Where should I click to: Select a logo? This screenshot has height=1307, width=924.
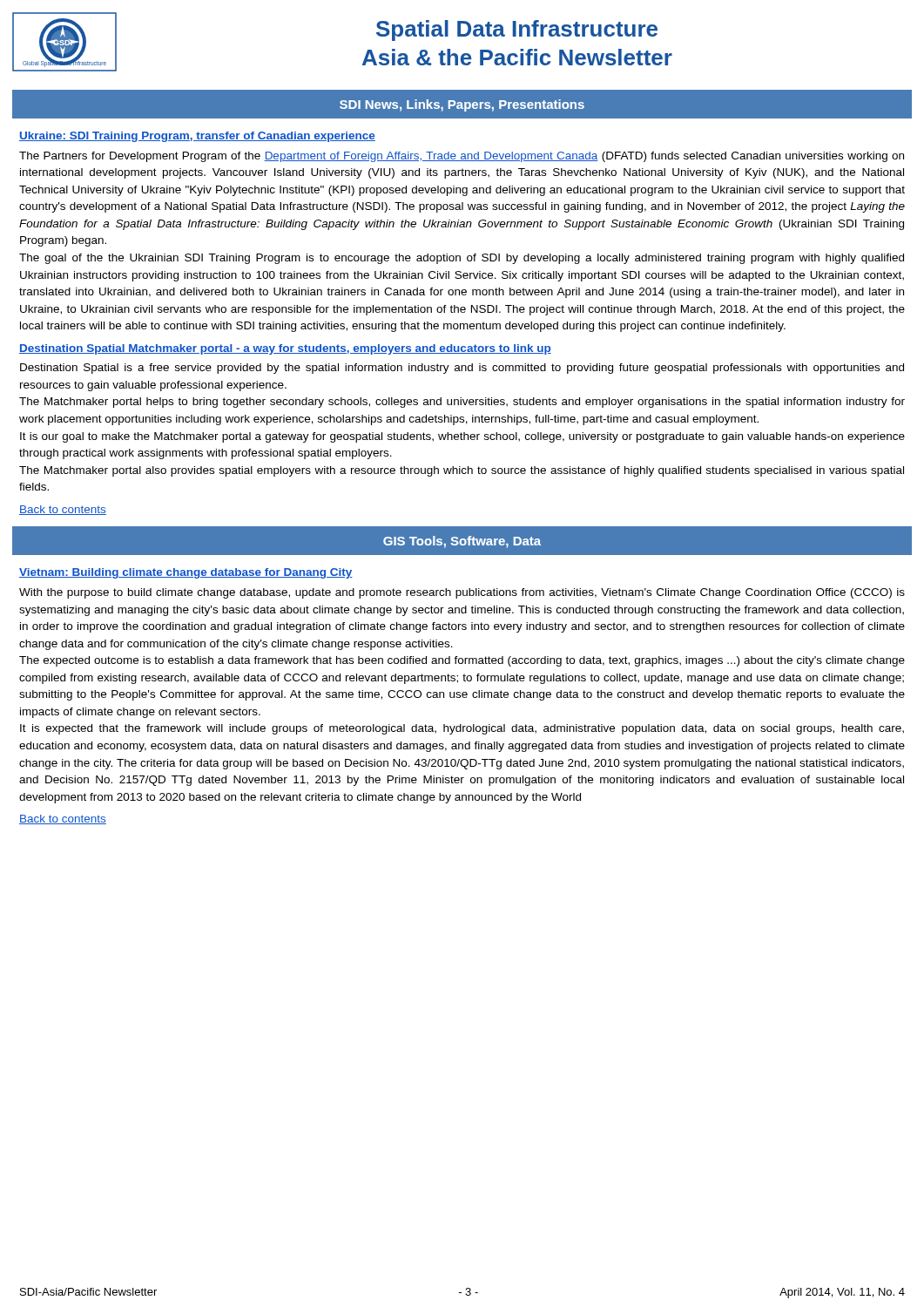coord(69,43)
